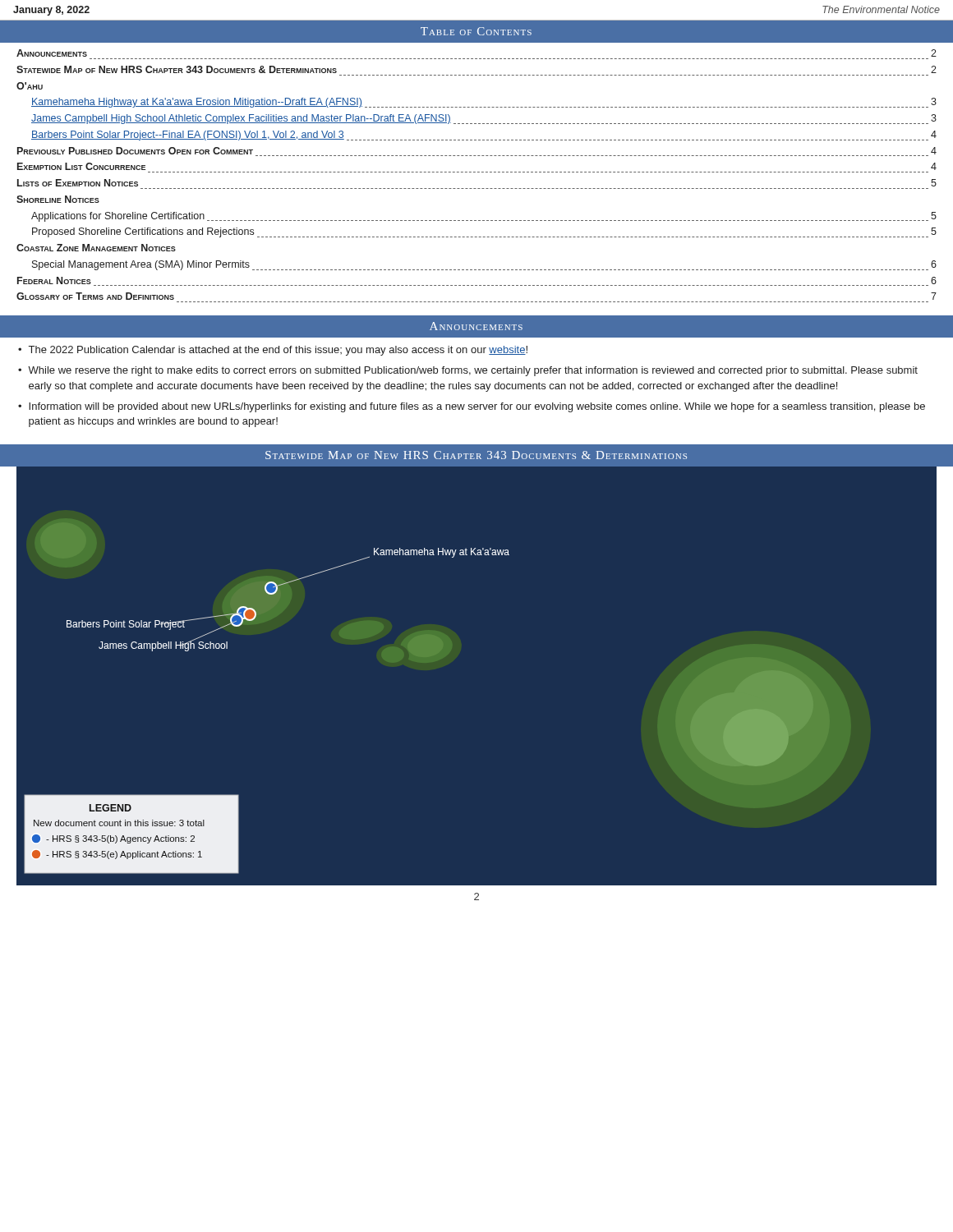Point to the element starting "Previously Published Documents Open for Comment 4"
Screen dimensions: 1232x953
476,151
